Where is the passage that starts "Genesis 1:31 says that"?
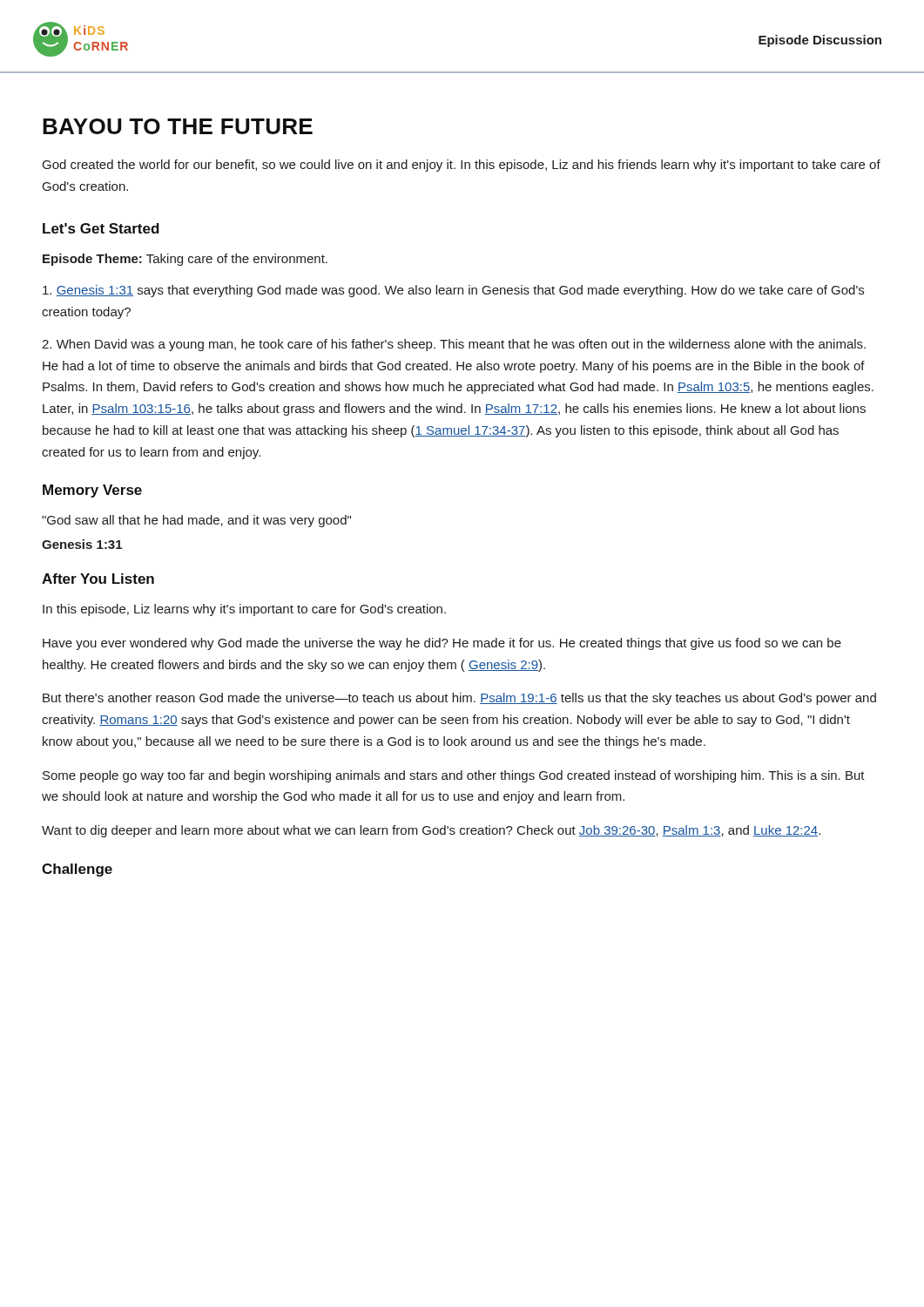The height and width of the screenshot is (1307, 924). point(453,301)
